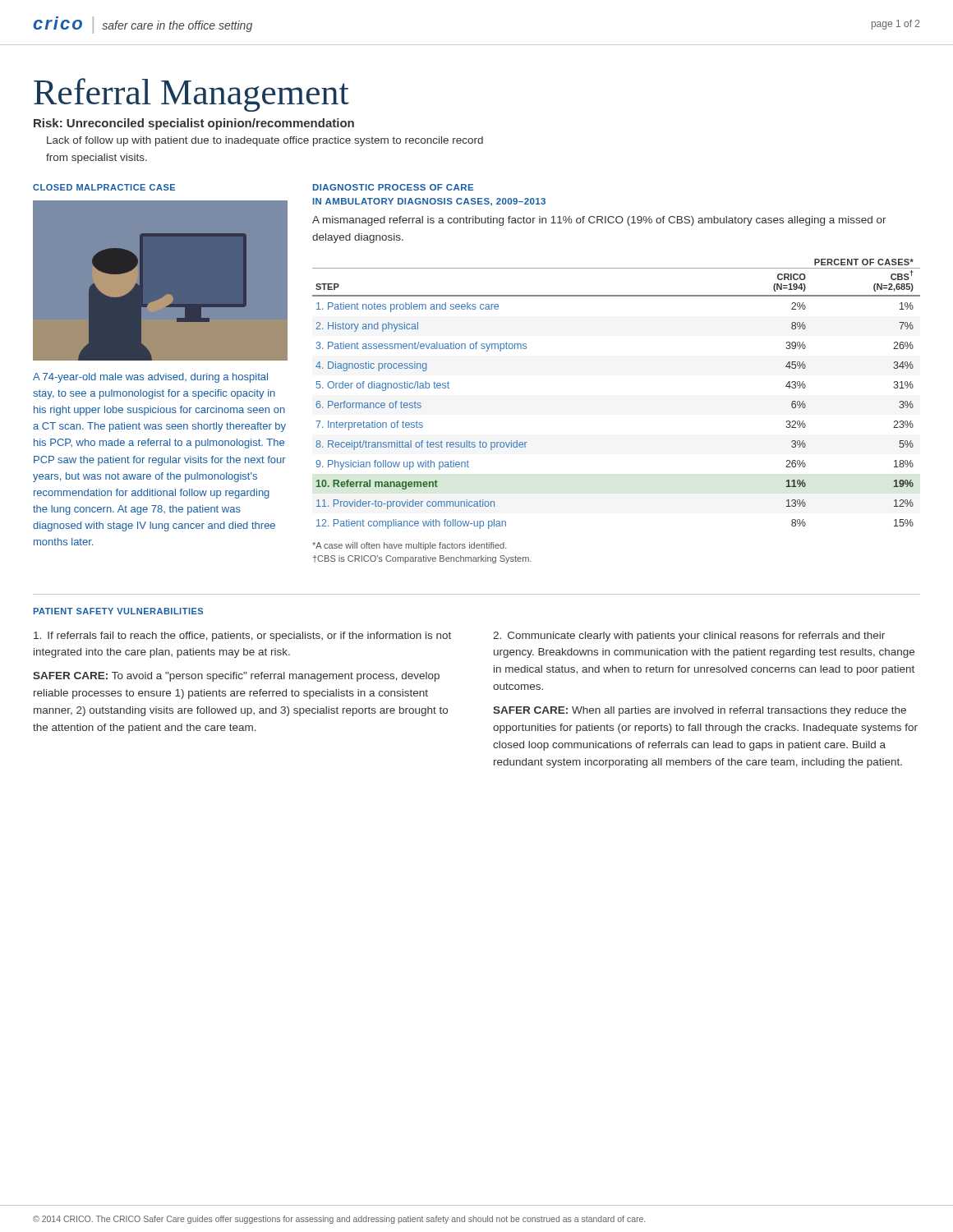Point to "Referral Management"
Viewport: 953px width, 1232px height.
point(191,95)
